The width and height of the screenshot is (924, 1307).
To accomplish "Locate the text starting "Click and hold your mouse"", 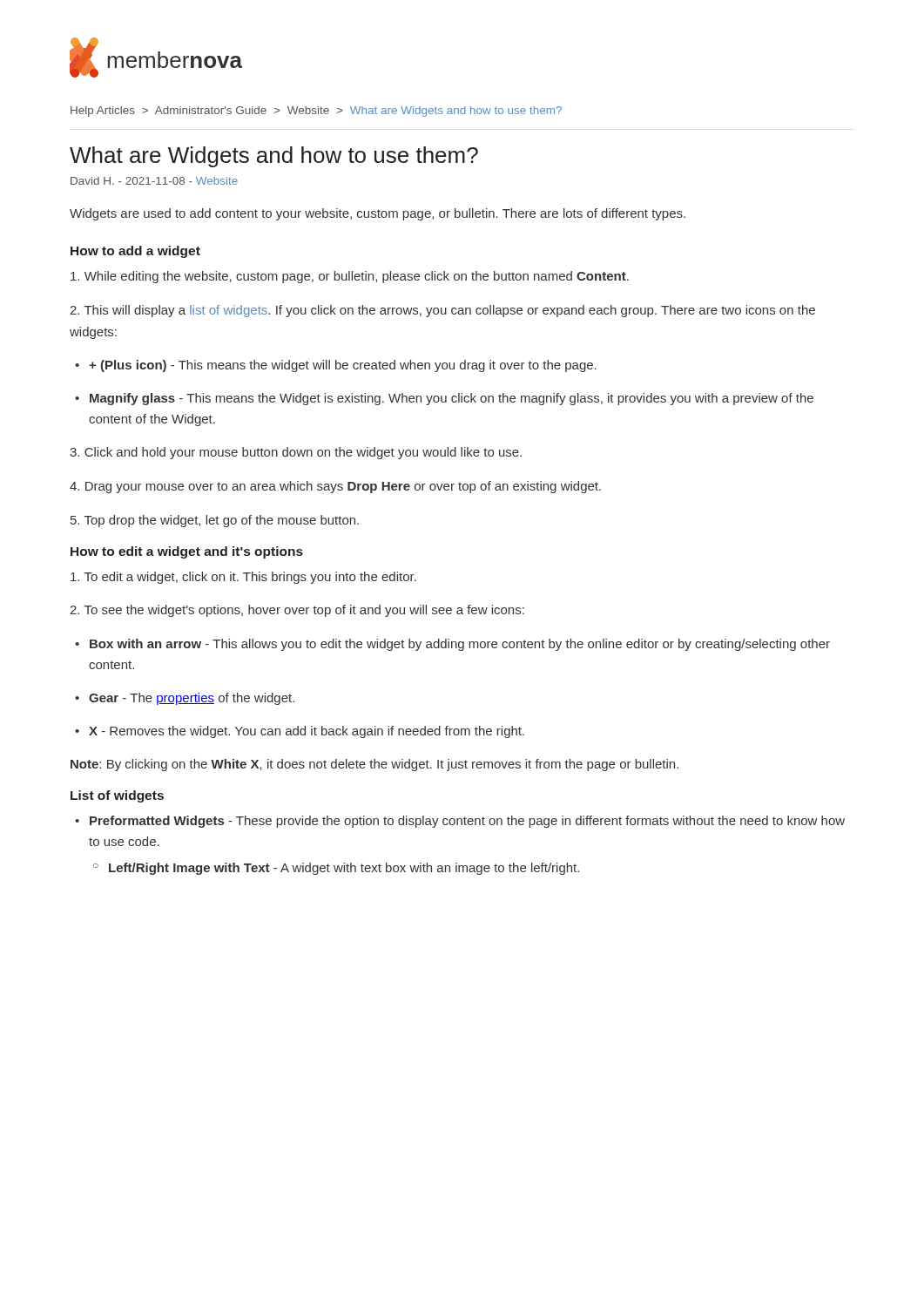I will click(296, 452).
